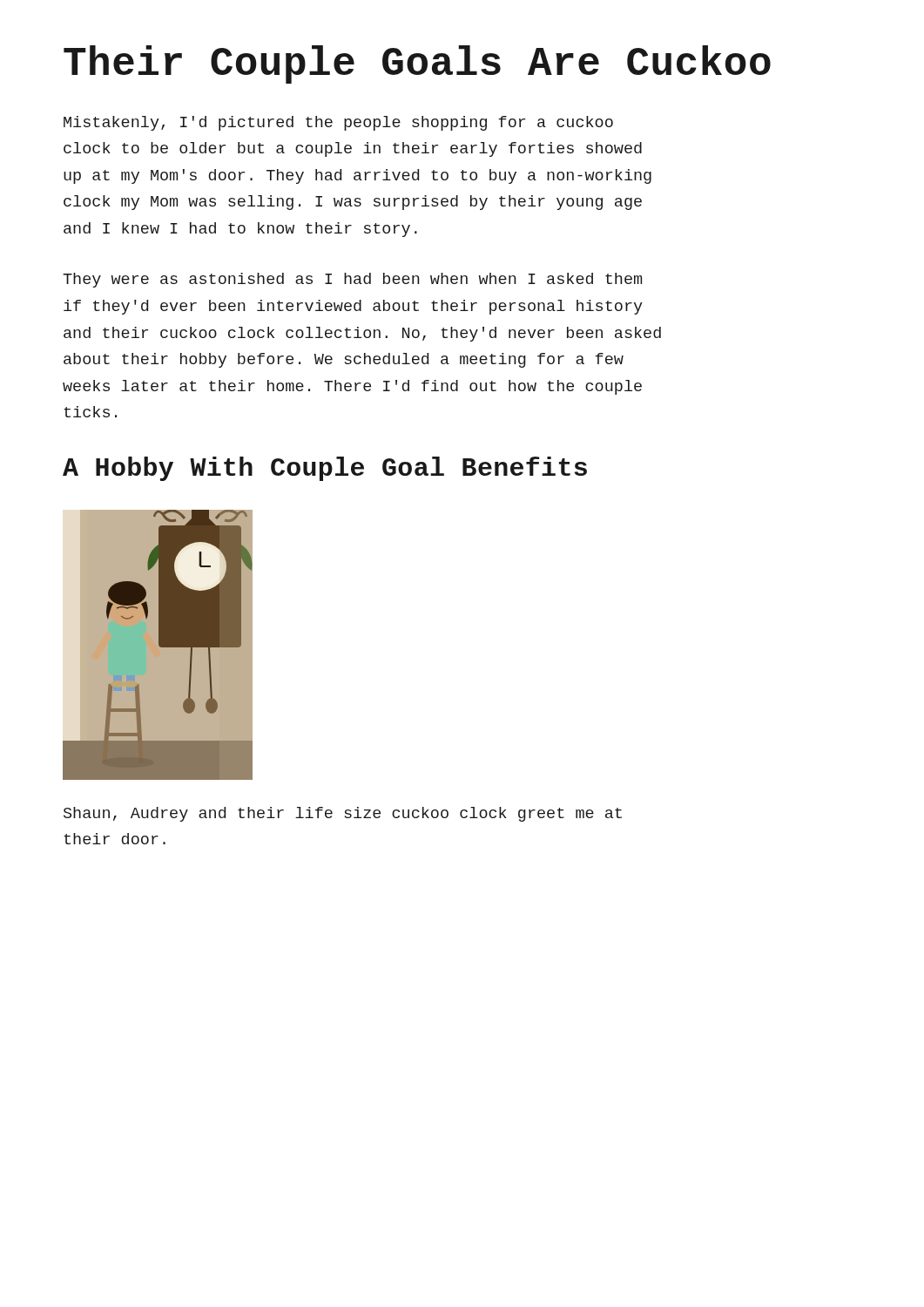Navigate to the element starting "Mistakenly, I'd pictured"
Screen dimensions: 1307x924
(x=358, y=176)
